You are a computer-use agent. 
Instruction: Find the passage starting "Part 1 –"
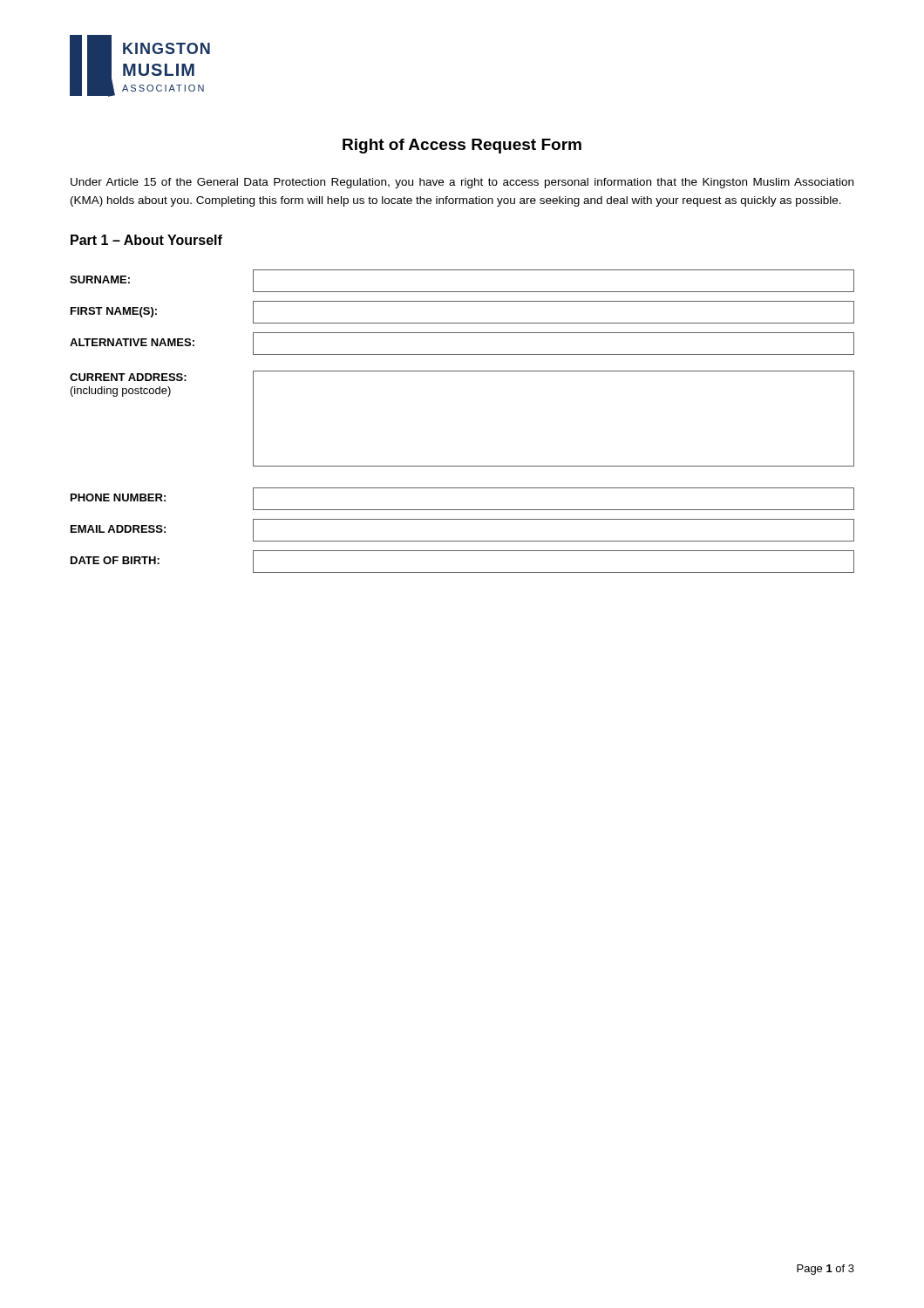146,240
